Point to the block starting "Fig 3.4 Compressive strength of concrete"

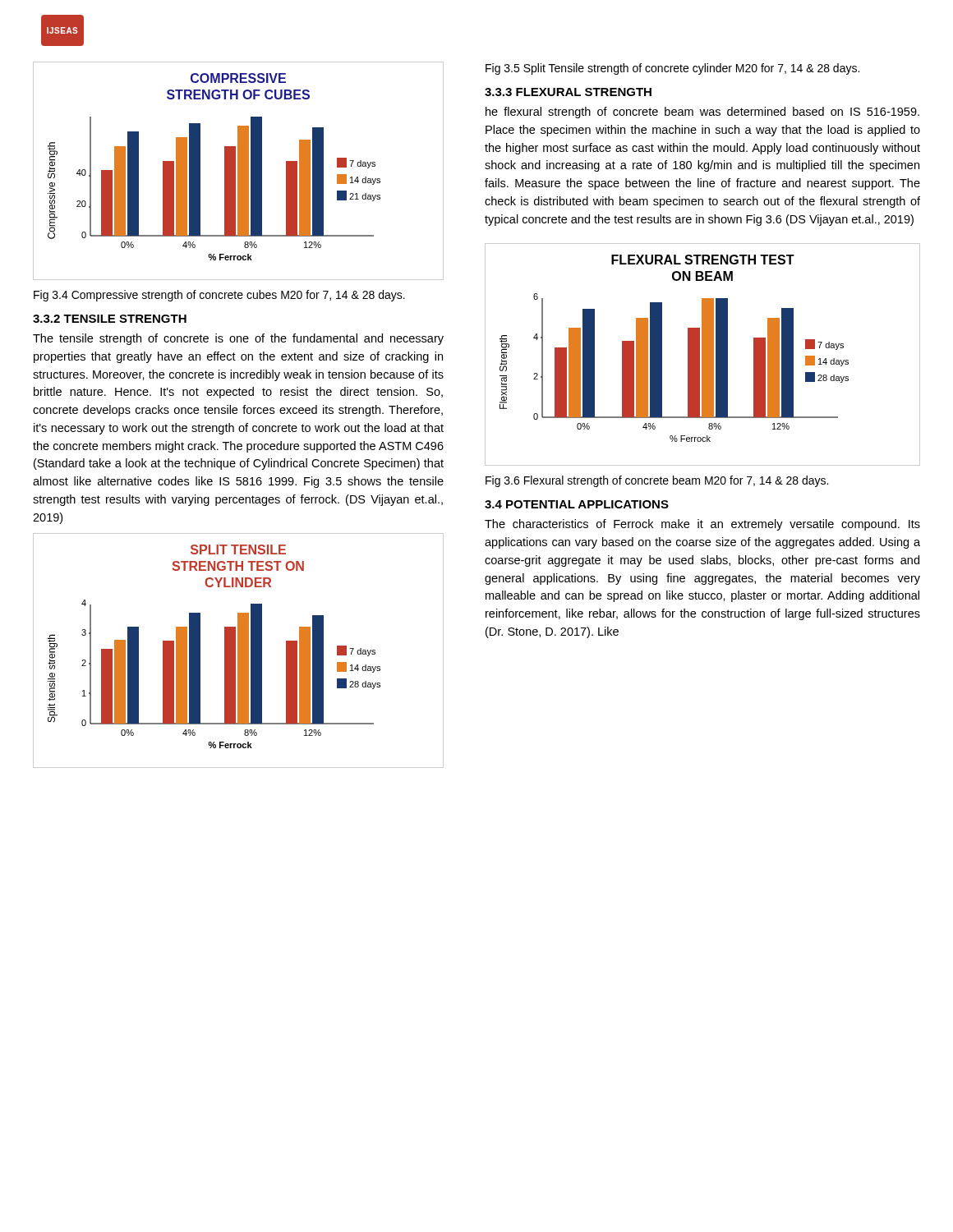tap(219, 295)
